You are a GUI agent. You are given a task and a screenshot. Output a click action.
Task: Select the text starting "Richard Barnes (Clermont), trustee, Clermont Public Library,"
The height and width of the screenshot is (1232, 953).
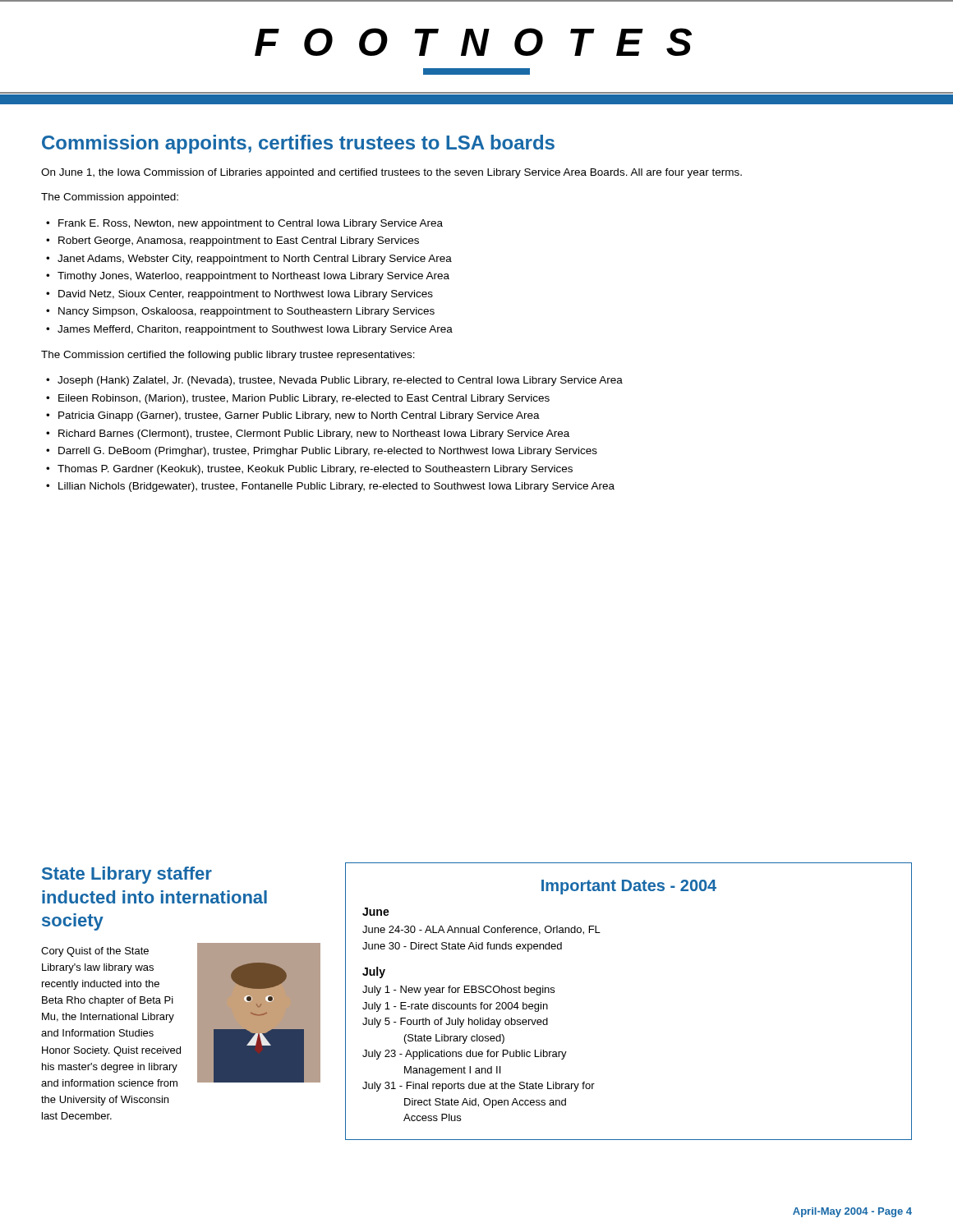313,433
